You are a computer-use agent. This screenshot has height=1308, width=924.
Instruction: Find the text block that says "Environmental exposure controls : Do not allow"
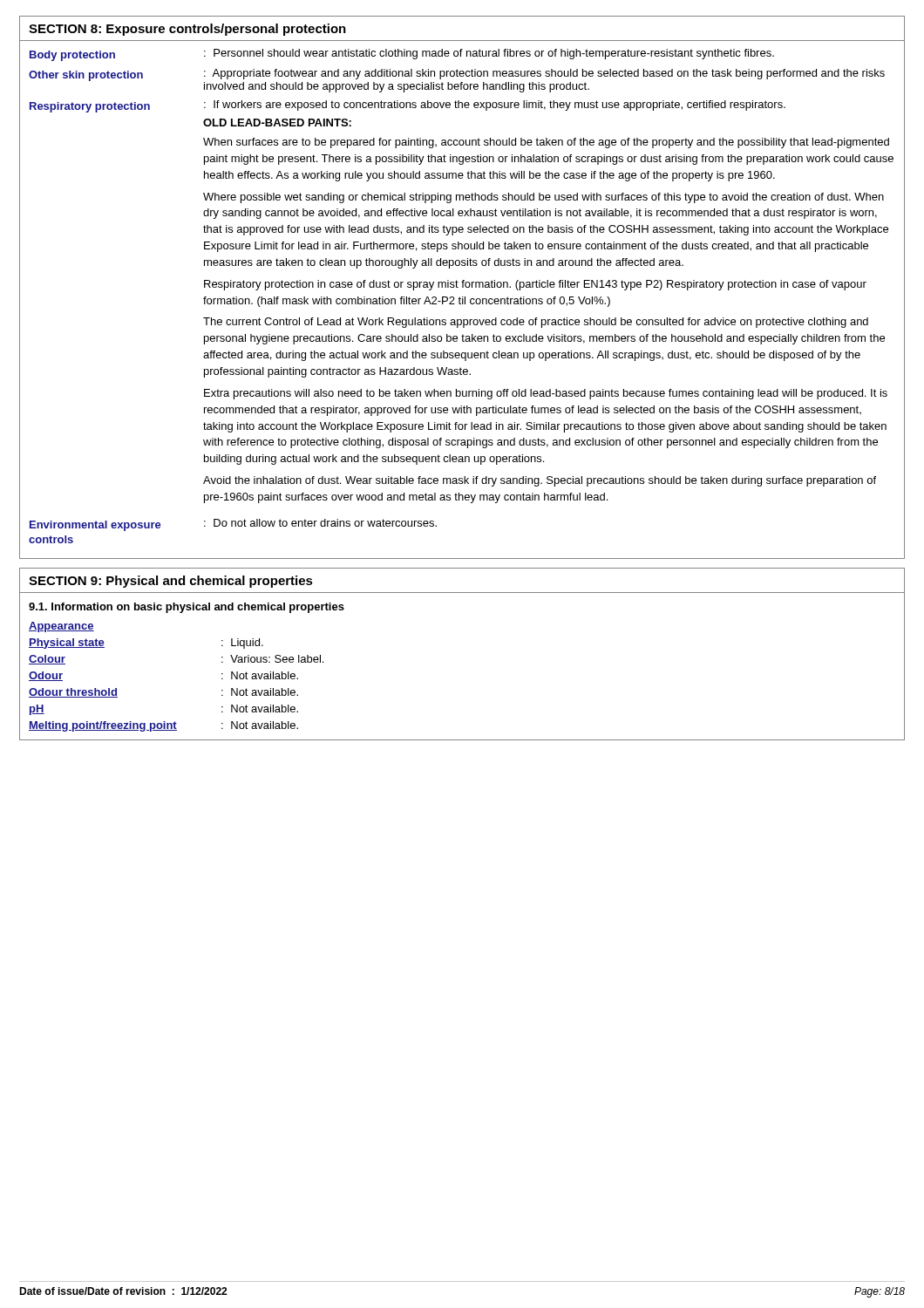233,525
